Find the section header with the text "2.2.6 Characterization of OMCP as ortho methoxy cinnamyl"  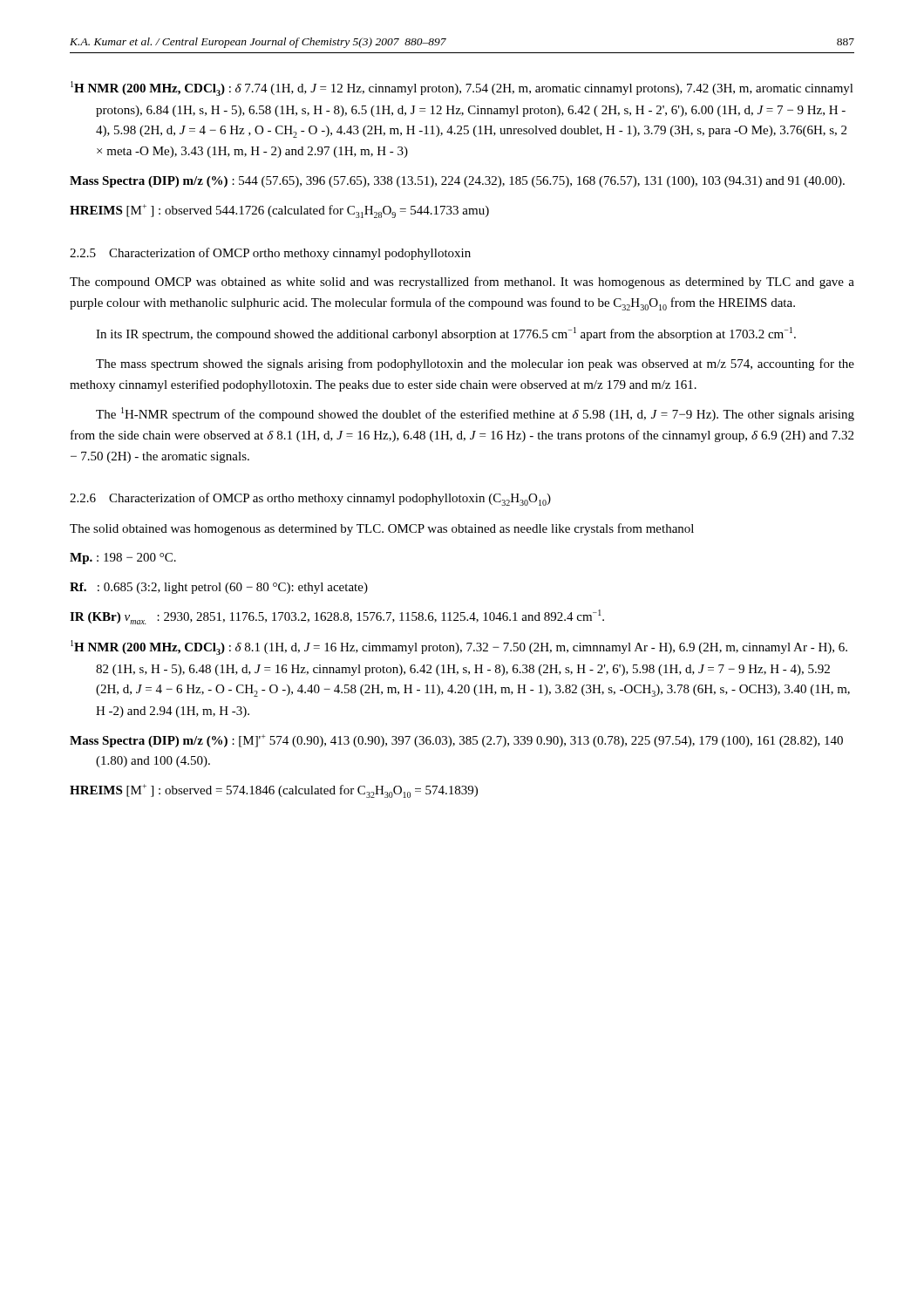310,499
